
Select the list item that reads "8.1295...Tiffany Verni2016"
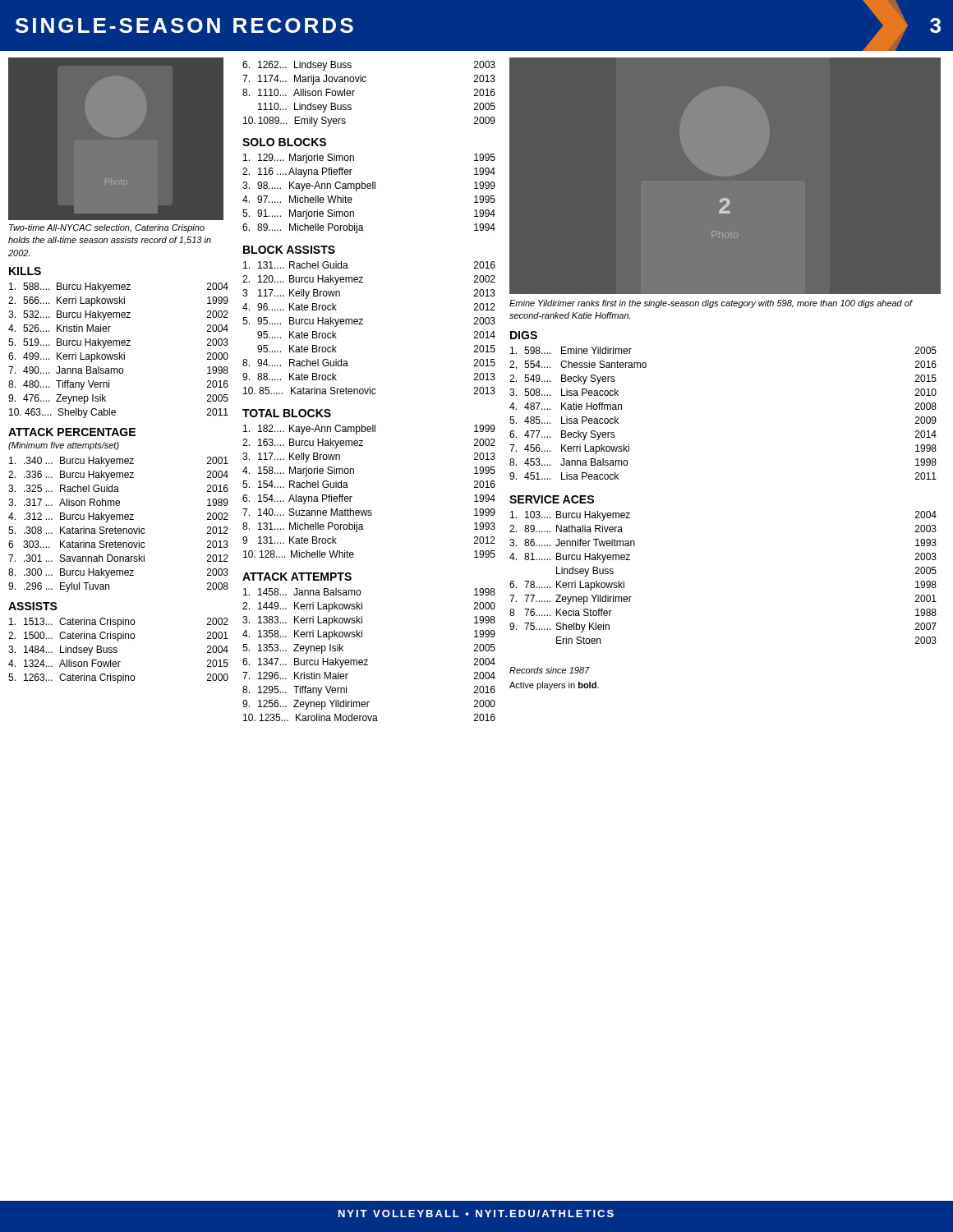pyautogui.click(x=369, y=690)
